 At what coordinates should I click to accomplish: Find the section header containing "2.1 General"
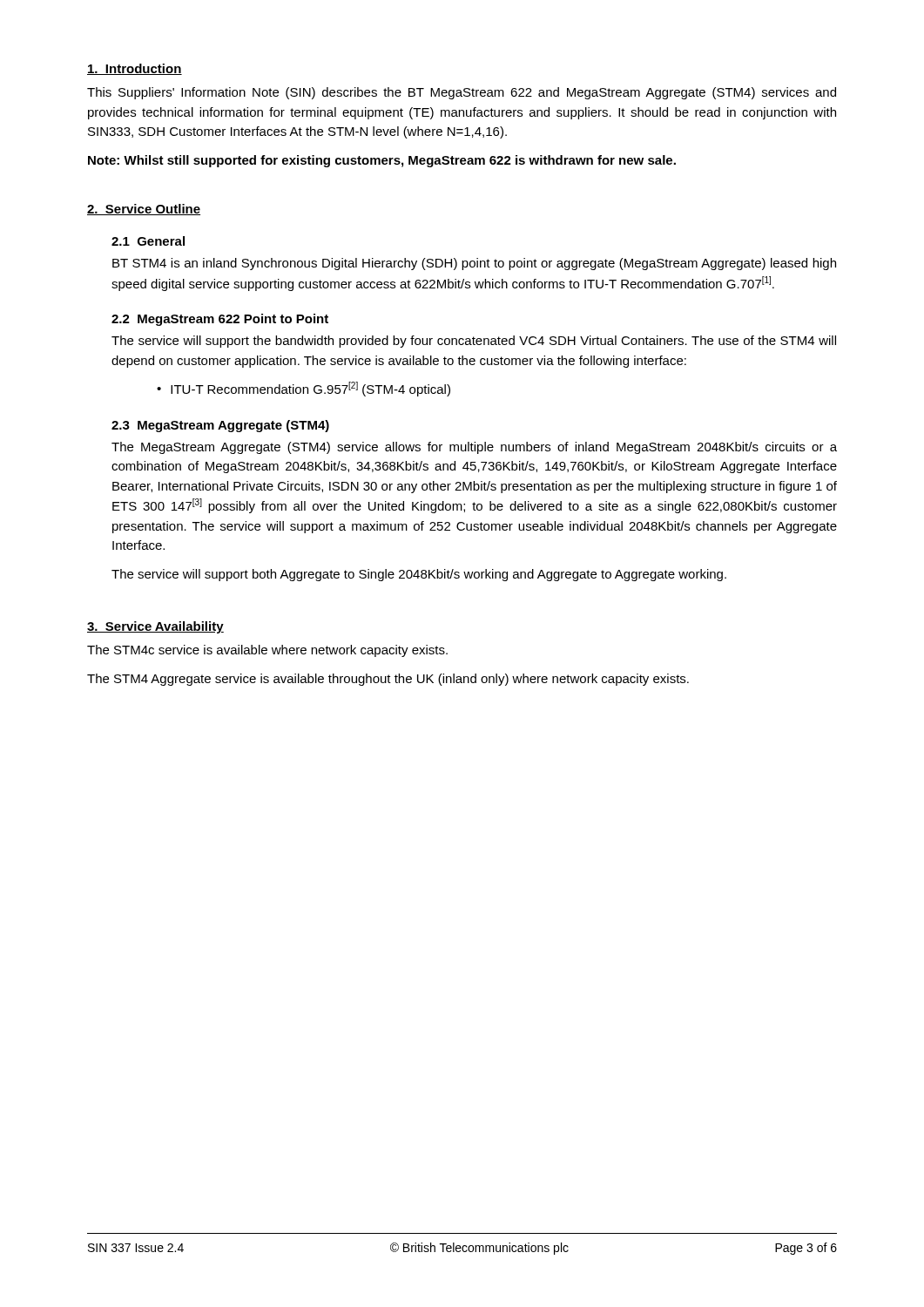click(x=148, y=241)
